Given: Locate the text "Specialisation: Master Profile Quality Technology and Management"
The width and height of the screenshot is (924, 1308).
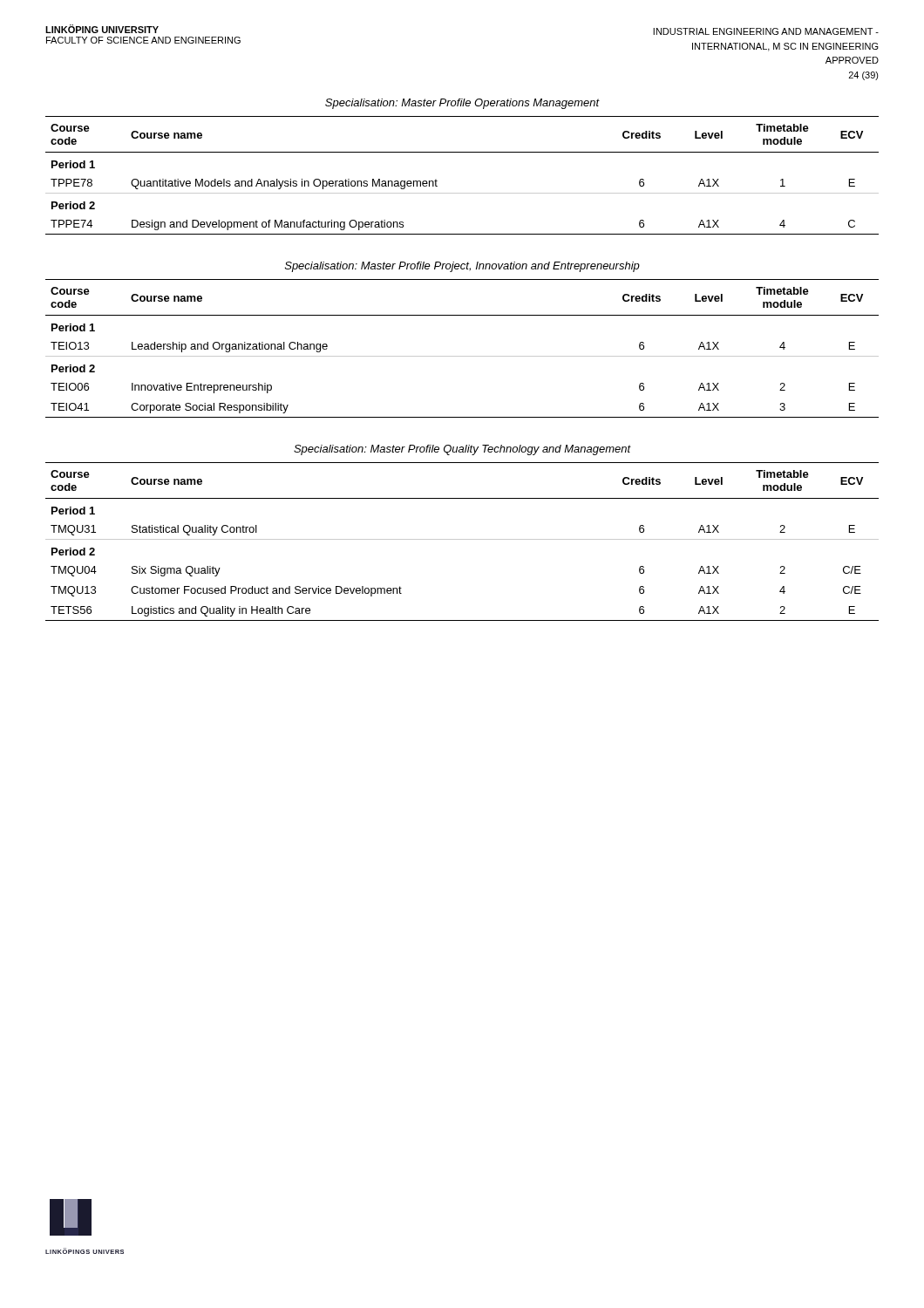Looking at the screenshot, I should pos(462,449).
